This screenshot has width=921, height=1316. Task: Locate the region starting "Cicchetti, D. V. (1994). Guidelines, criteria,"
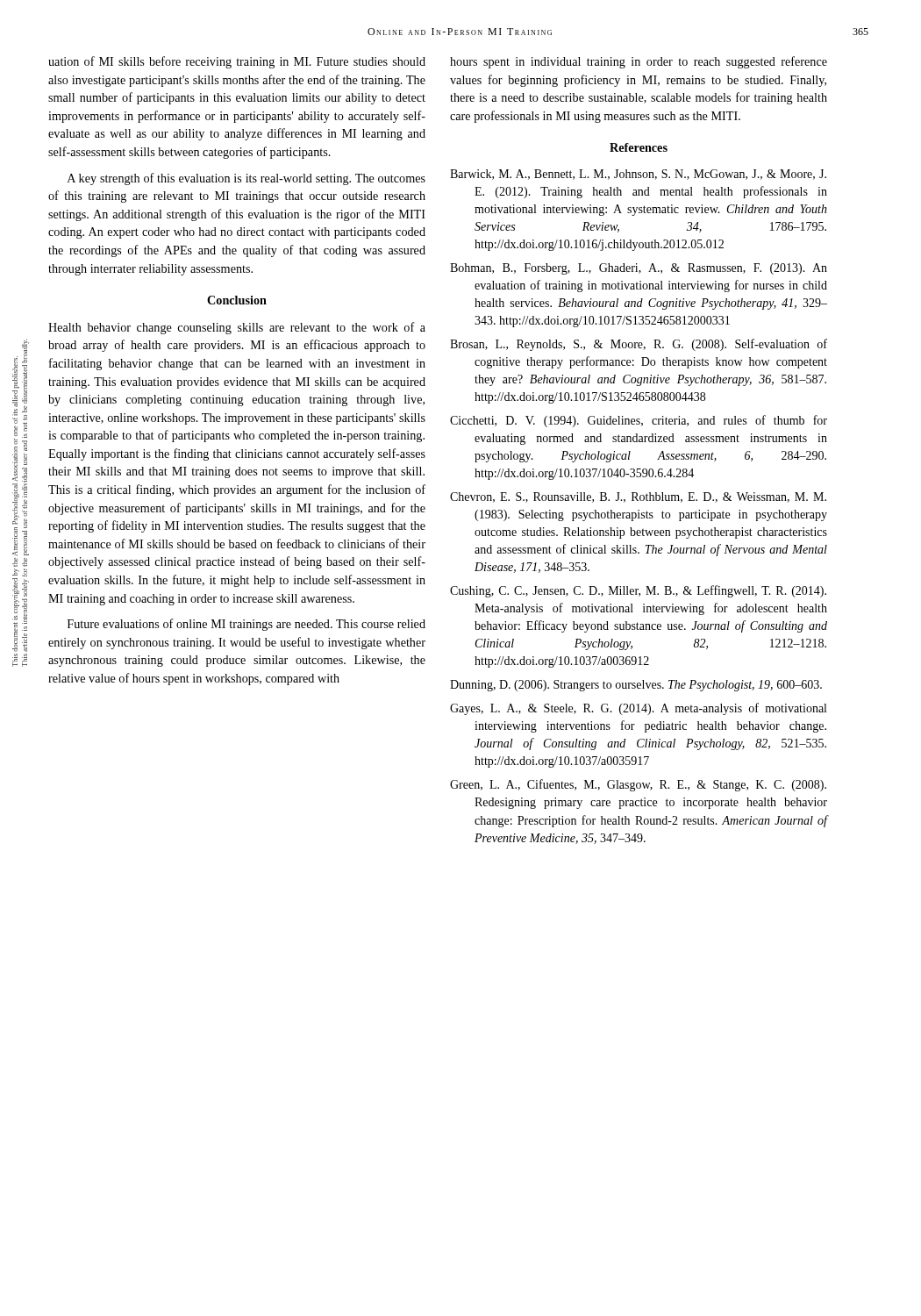pyautogui.click(x=639, y=448)
